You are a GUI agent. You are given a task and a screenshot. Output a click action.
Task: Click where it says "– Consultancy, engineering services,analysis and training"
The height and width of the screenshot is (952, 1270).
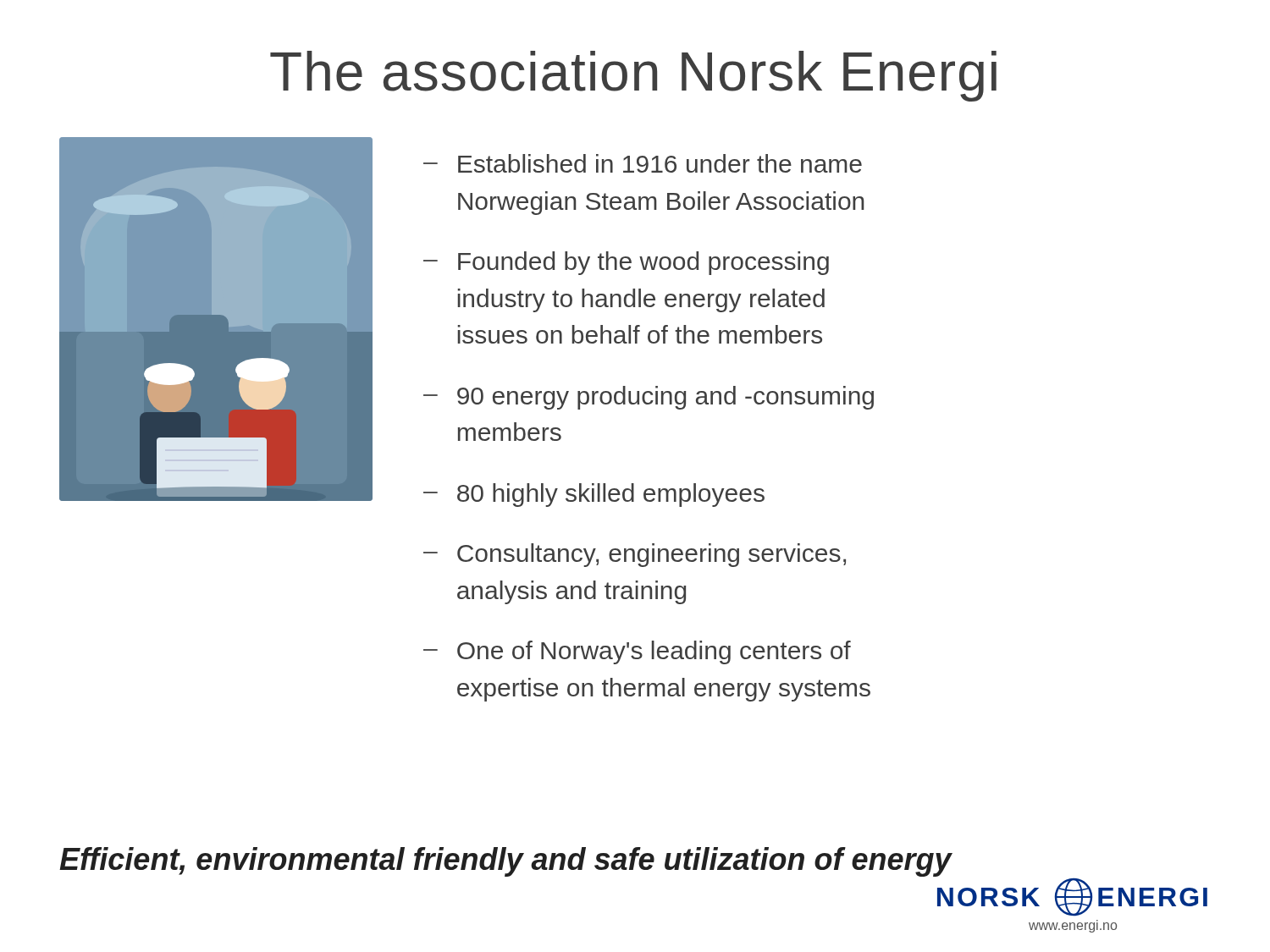(x=636, y=572)
